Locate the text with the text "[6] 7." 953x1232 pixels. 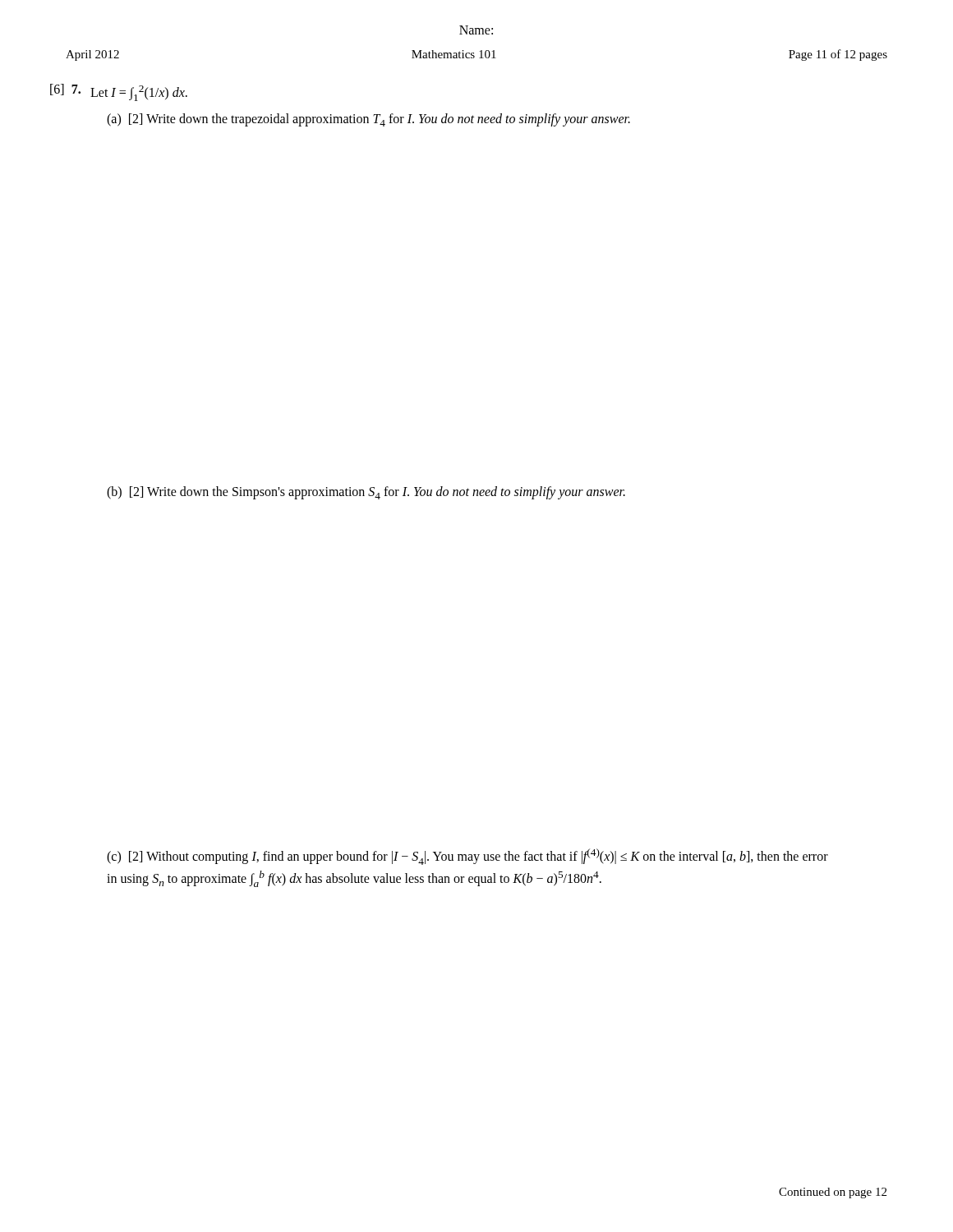65,89
